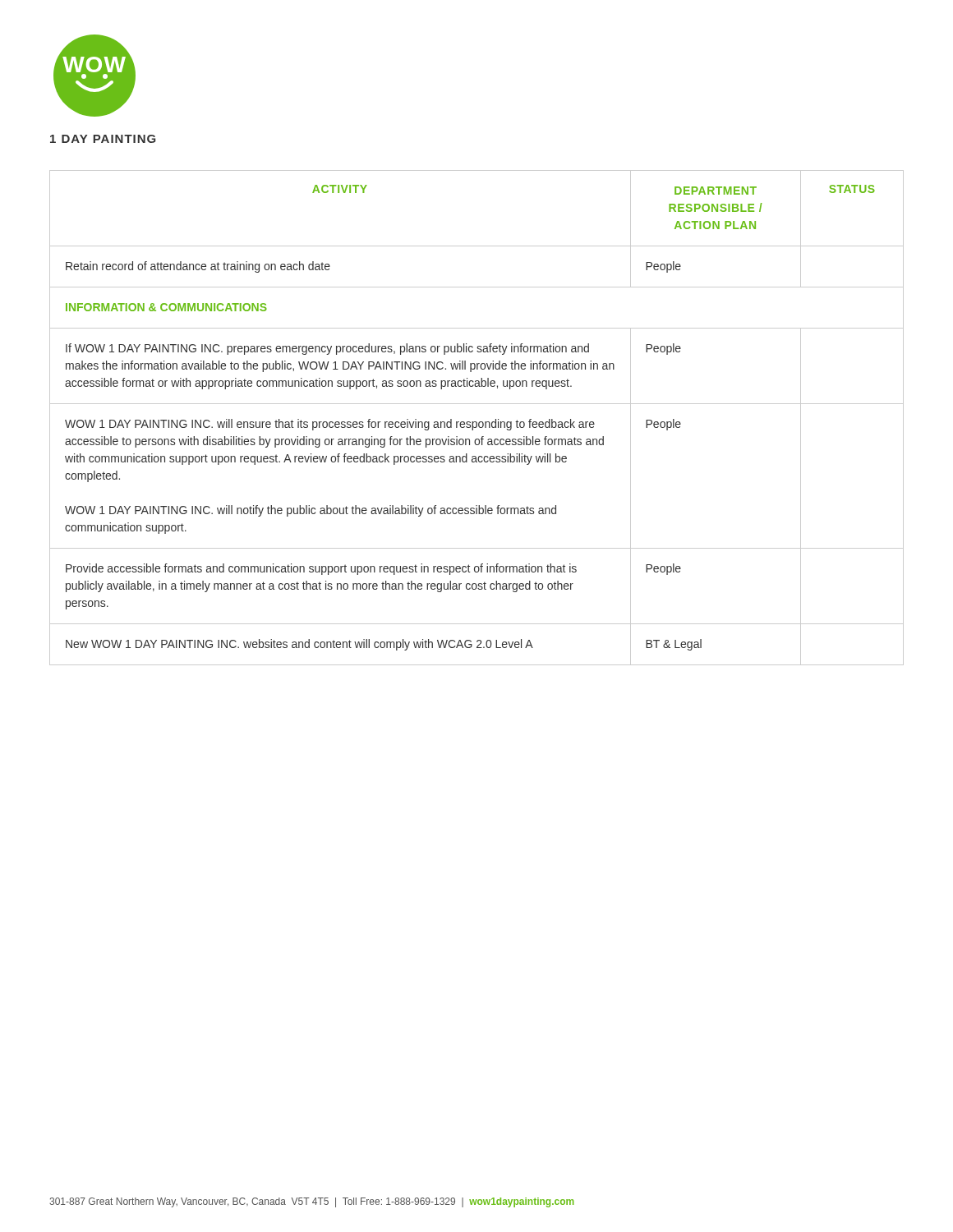Click on the logo
Screen dimensions: 1232x953
click(x=476, y=63)
